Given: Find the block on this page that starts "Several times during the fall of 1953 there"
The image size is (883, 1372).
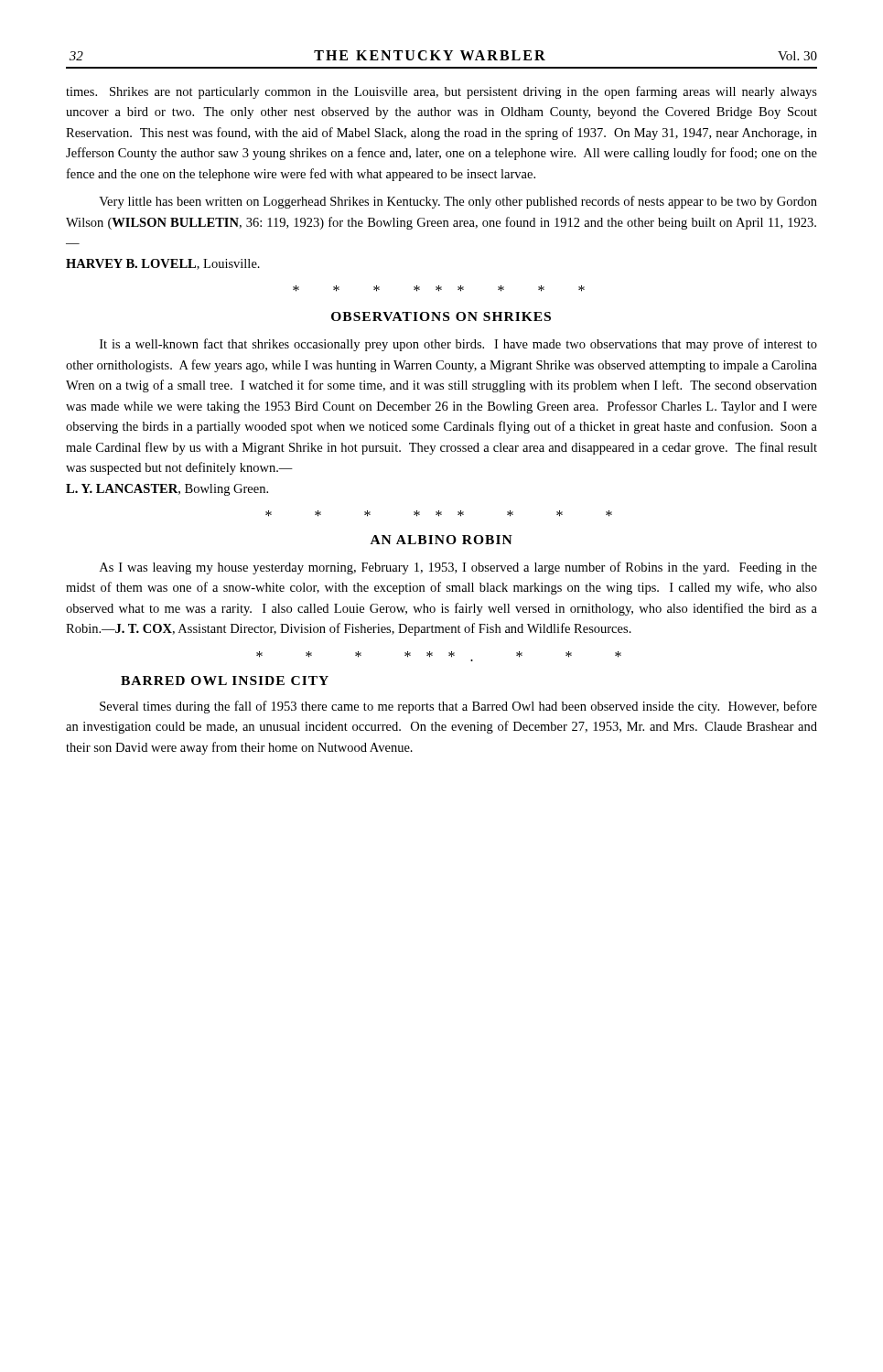Looking at the screenshot, I should click(442, 727).
